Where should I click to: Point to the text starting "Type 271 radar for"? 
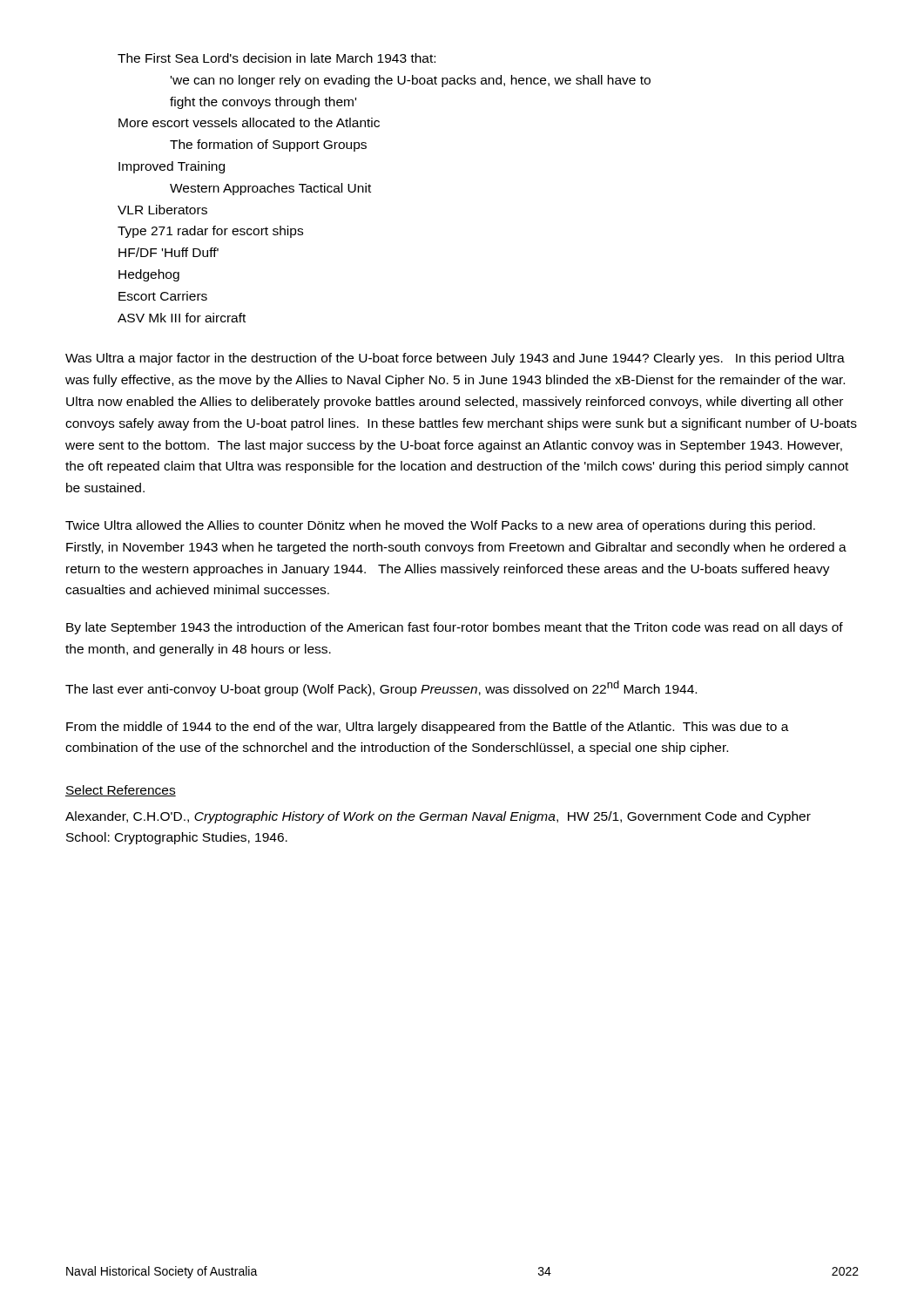tap(211, 231)
